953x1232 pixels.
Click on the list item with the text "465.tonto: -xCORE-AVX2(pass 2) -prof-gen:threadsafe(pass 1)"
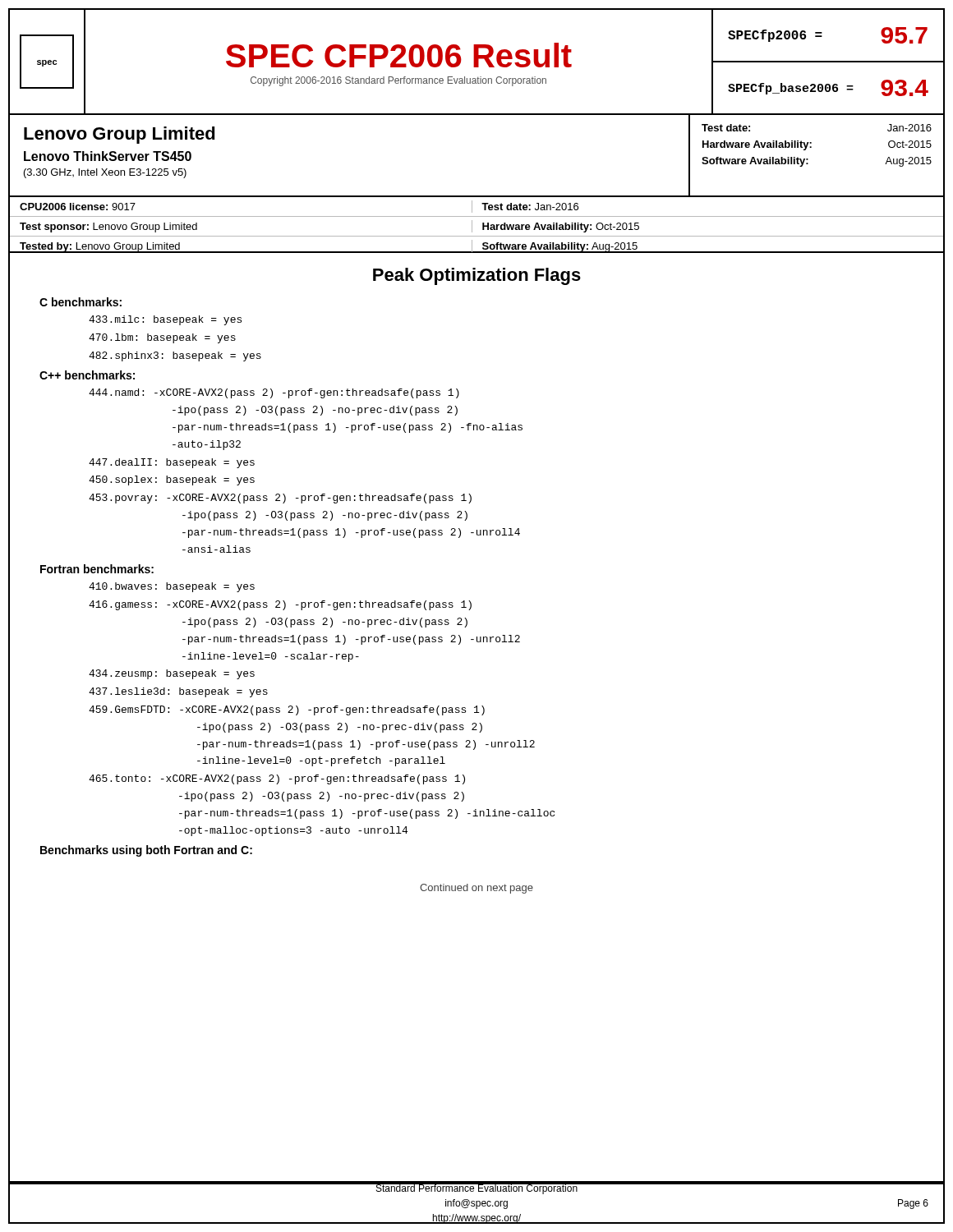tap(322, 806)
